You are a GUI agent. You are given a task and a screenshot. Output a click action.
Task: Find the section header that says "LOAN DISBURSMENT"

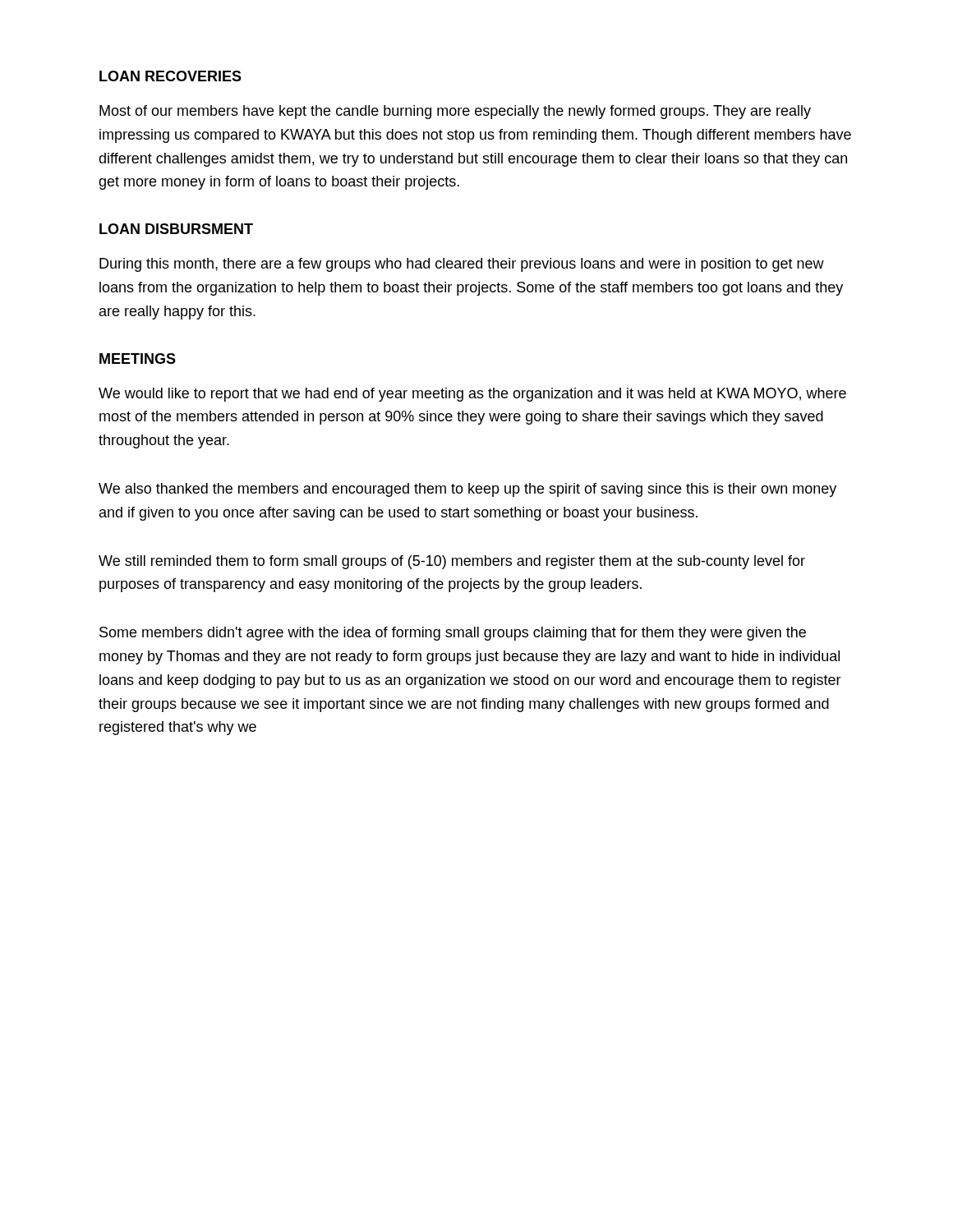point(176,229)
